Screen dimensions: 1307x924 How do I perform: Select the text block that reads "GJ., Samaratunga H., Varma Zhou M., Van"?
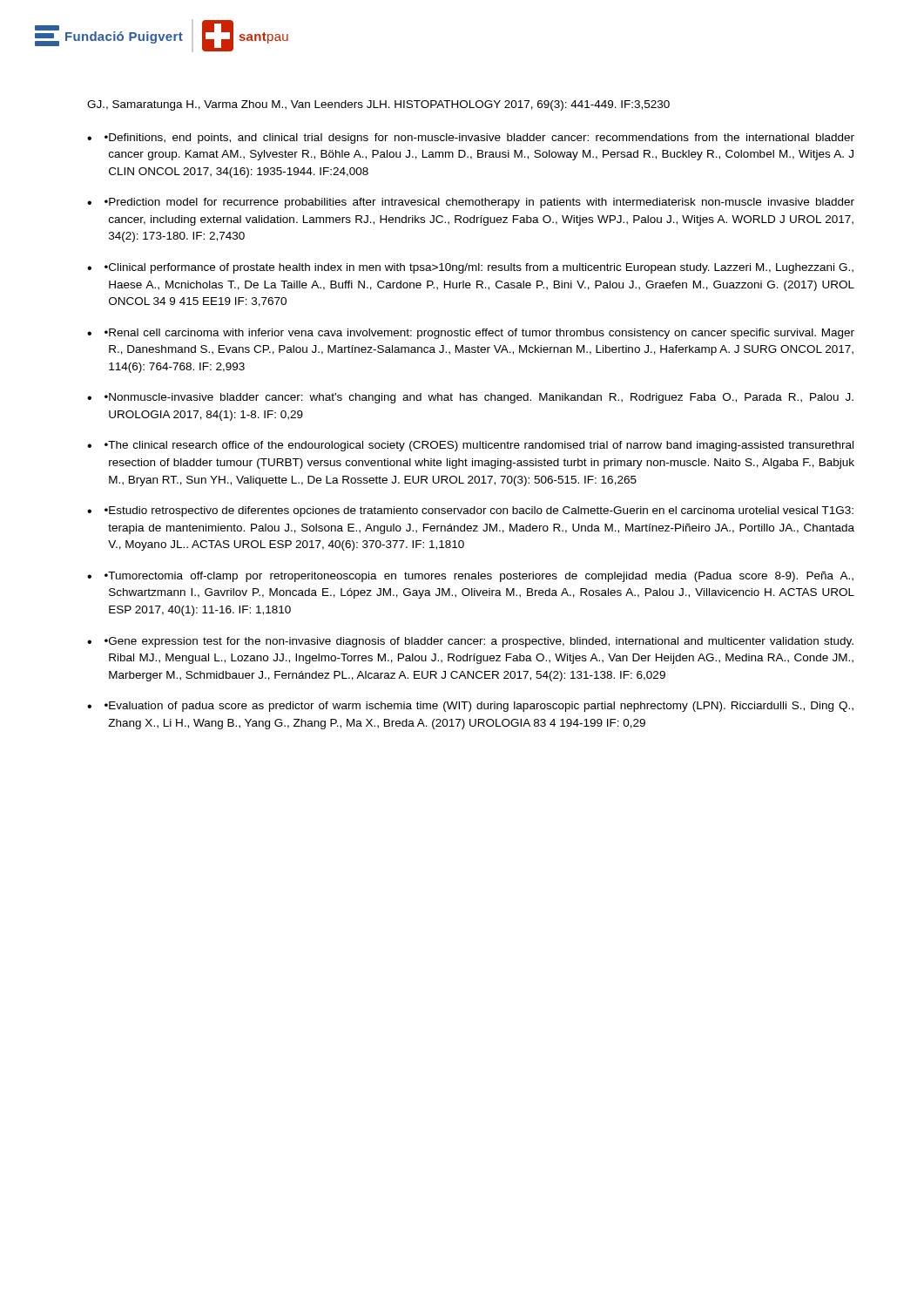379,104
